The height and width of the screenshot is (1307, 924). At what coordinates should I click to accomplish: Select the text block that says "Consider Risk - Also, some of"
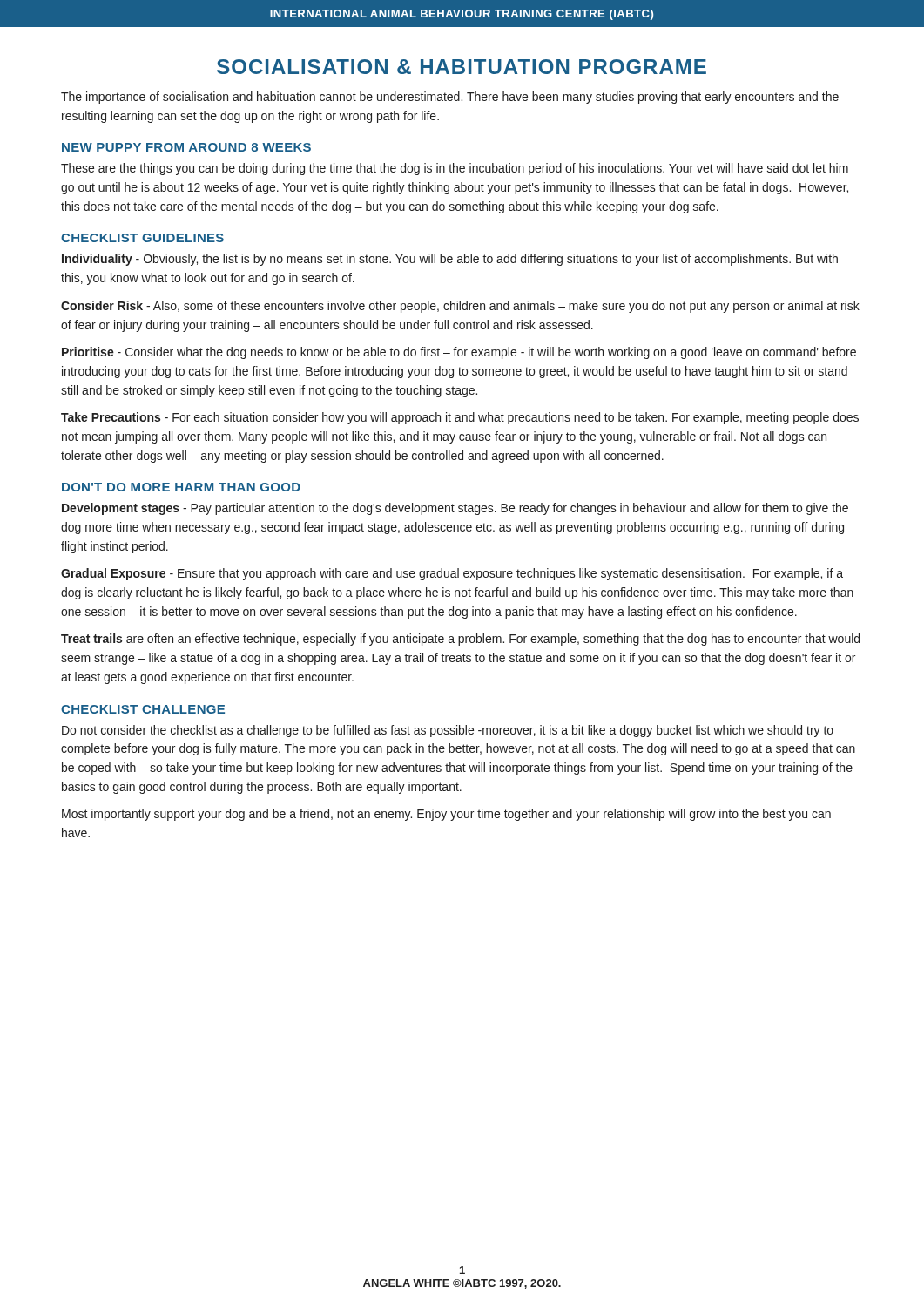tap(460, 315)
